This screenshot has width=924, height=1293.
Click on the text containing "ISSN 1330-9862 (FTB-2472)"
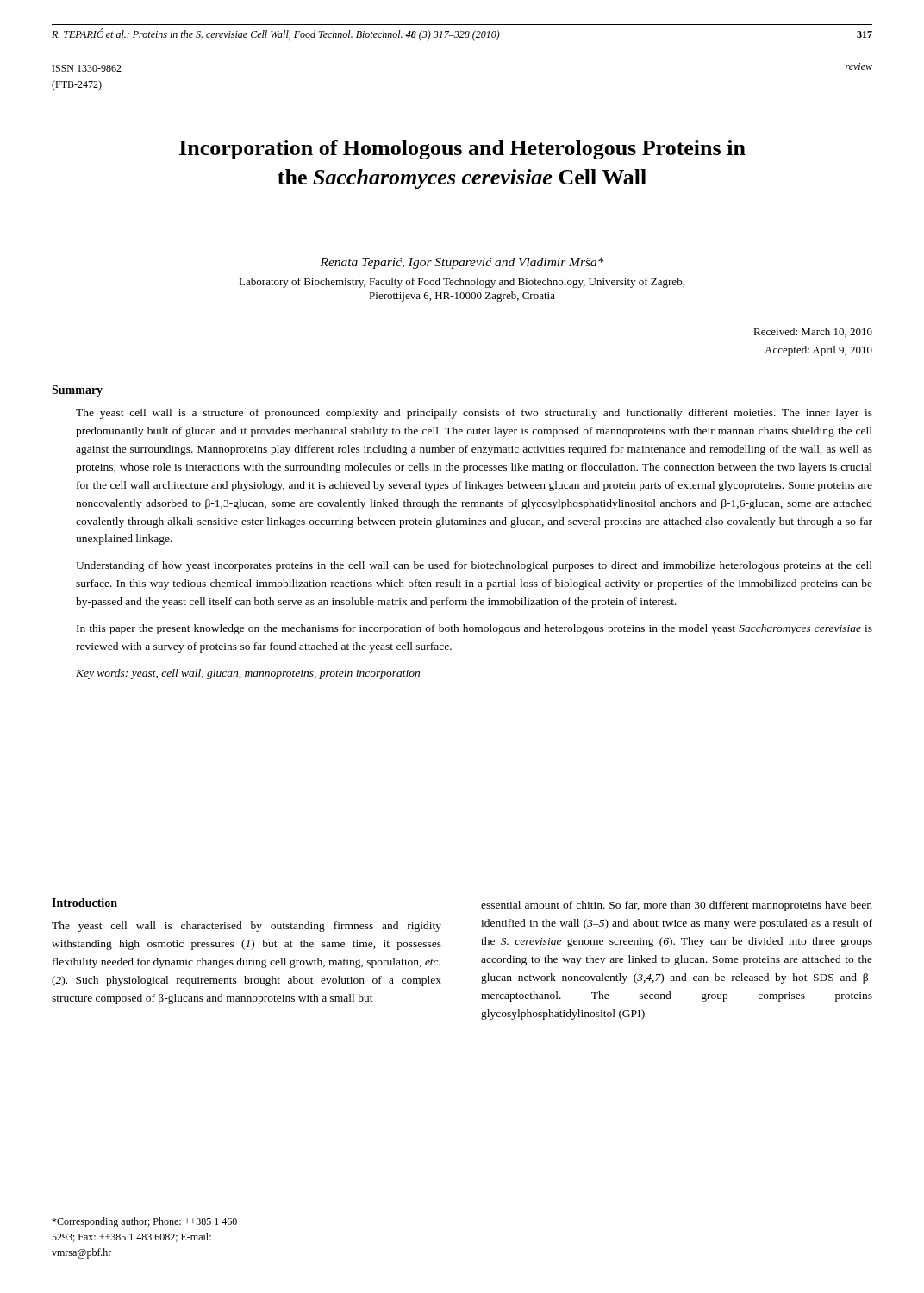click(87, 76)
